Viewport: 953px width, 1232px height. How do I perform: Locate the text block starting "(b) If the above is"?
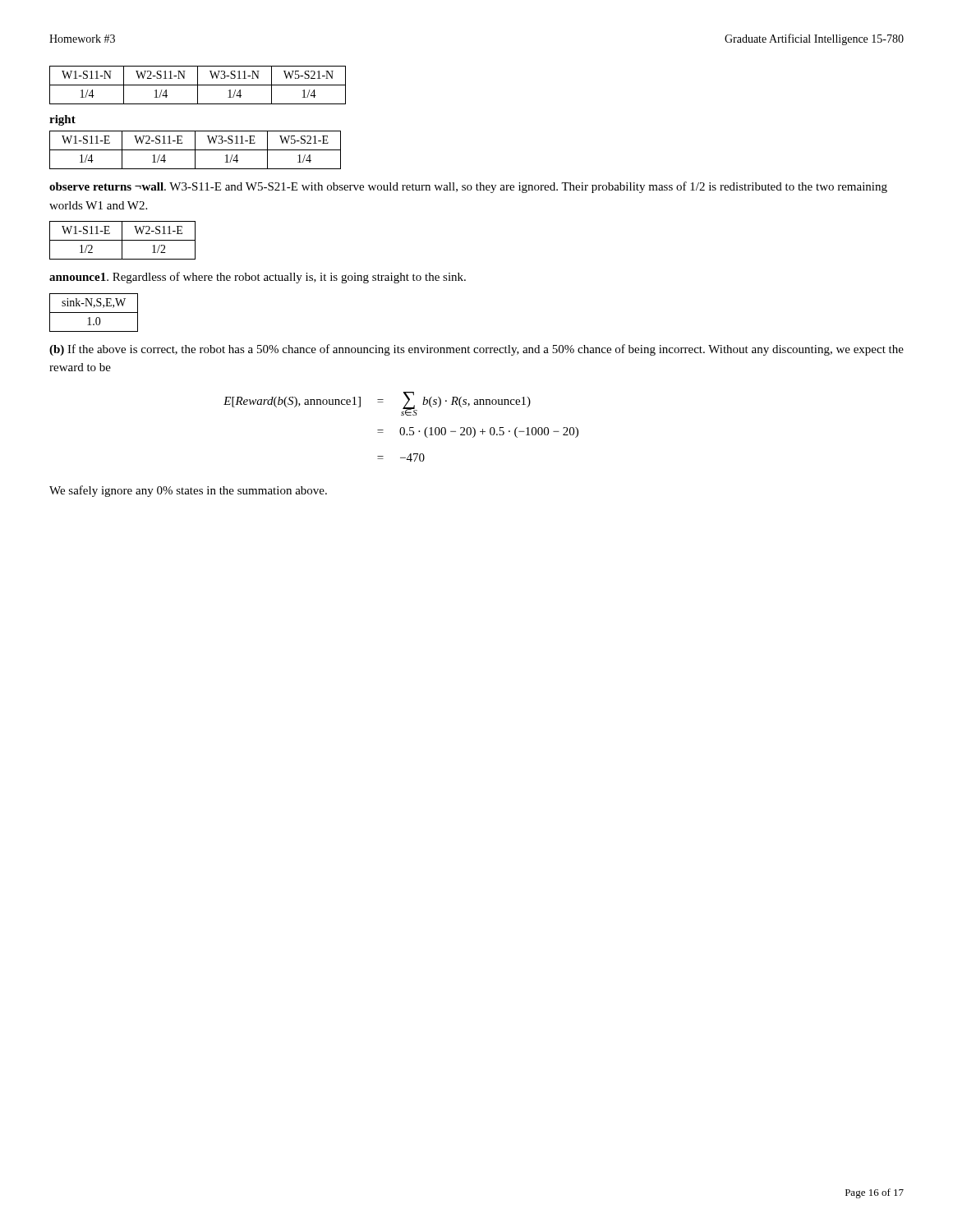[x=476, y=358]
